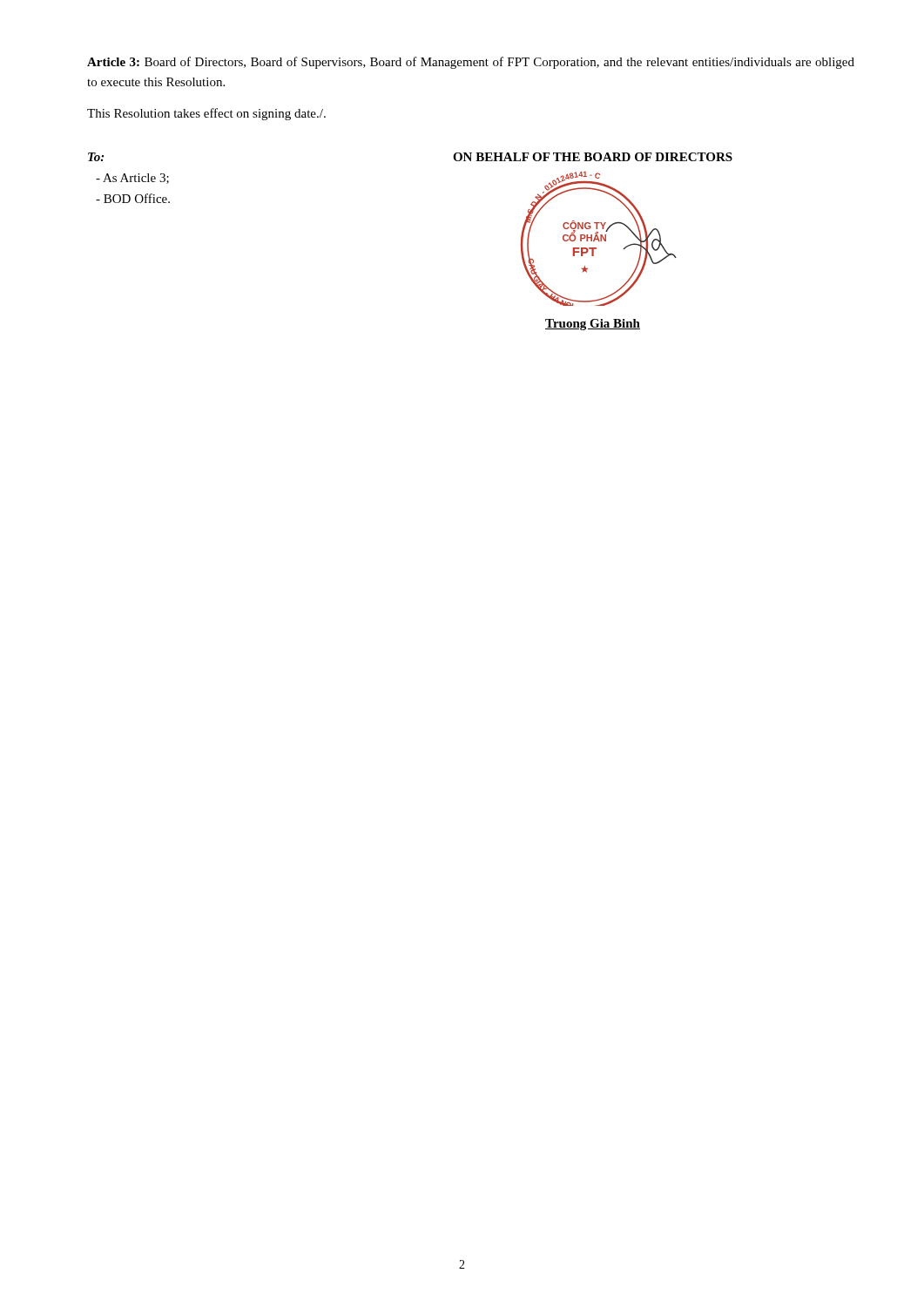Screen dimensions: 1307x924
Task: Point to the block beginning "ON BEHALF OF THE BOARD"
Action: (593, 156)
